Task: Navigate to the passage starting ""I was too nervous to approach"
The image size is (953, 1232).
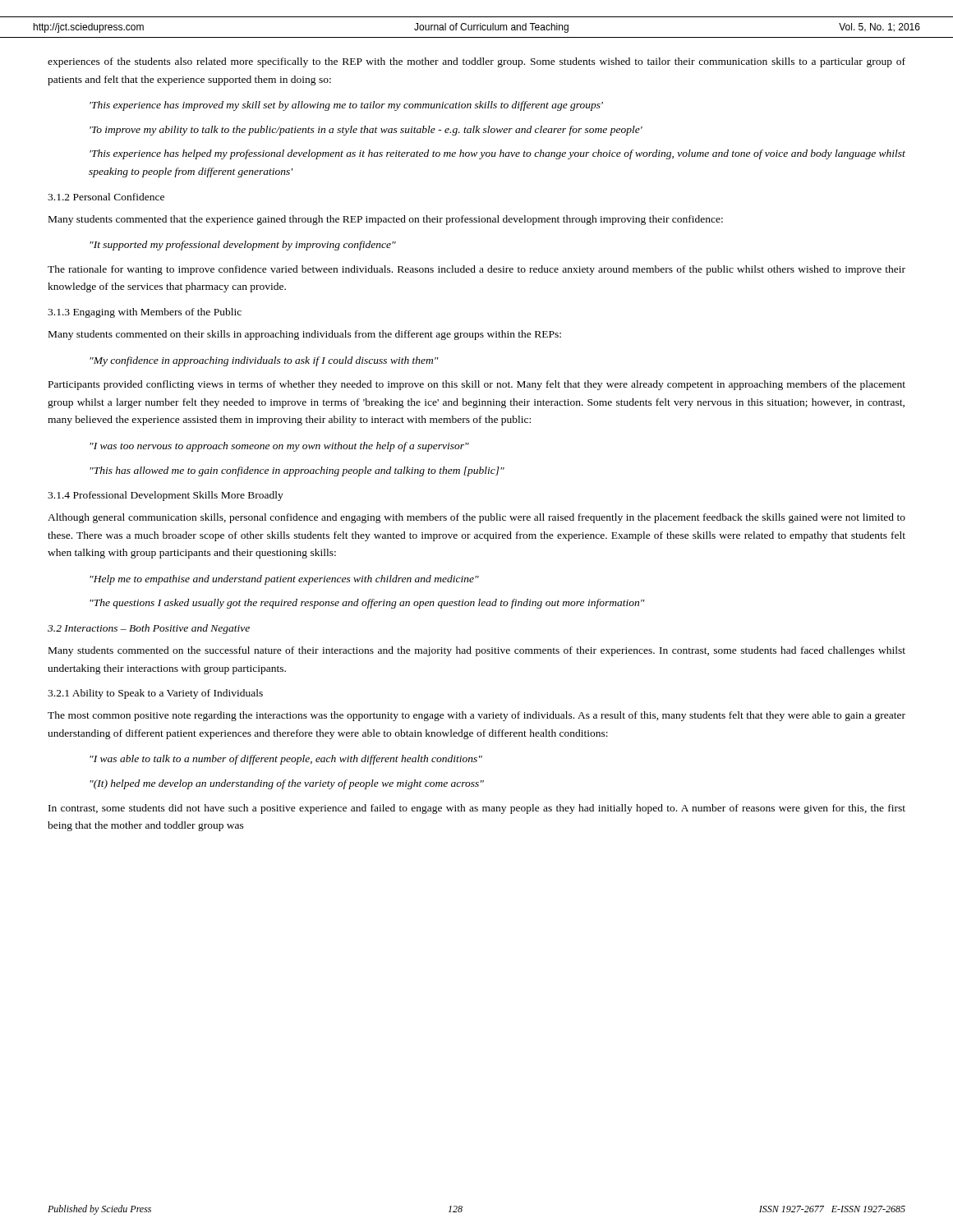Action: (279, 445)
